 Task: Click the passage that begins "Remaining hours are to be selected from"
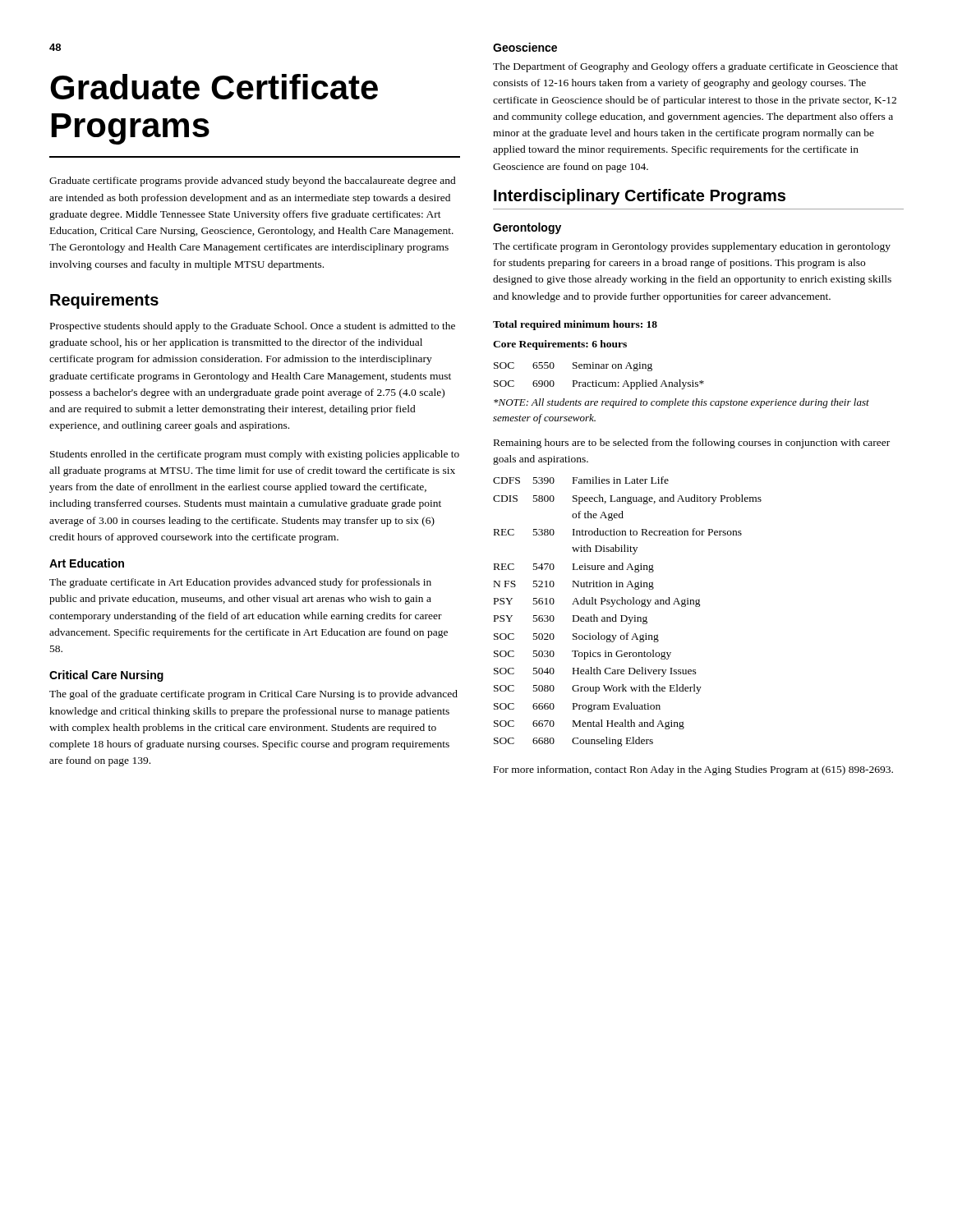(x=698, y=451)
